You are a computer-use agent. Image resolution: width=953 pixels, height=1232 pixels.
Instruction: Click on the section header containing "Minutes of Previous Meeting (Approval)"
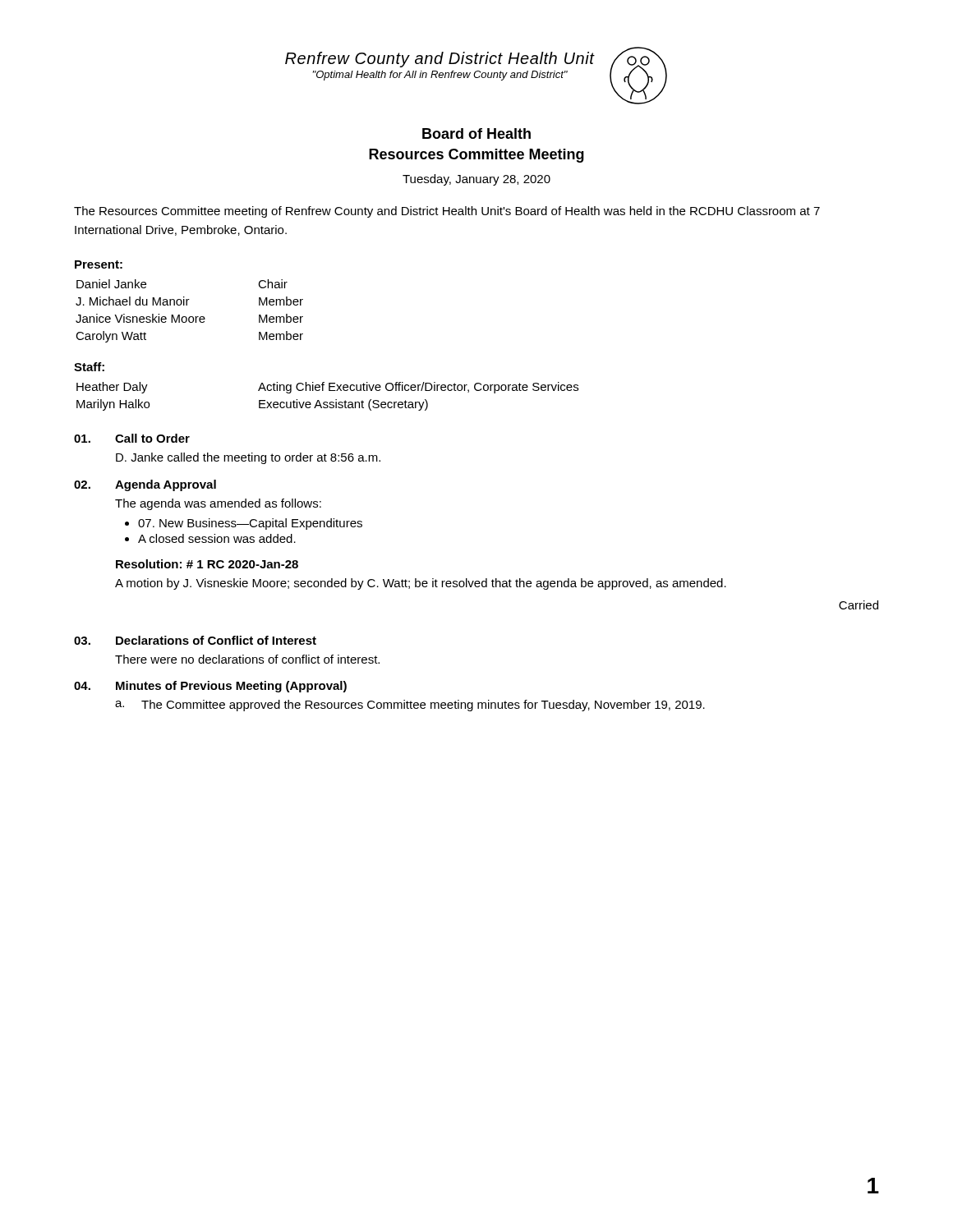pos(231,685)
